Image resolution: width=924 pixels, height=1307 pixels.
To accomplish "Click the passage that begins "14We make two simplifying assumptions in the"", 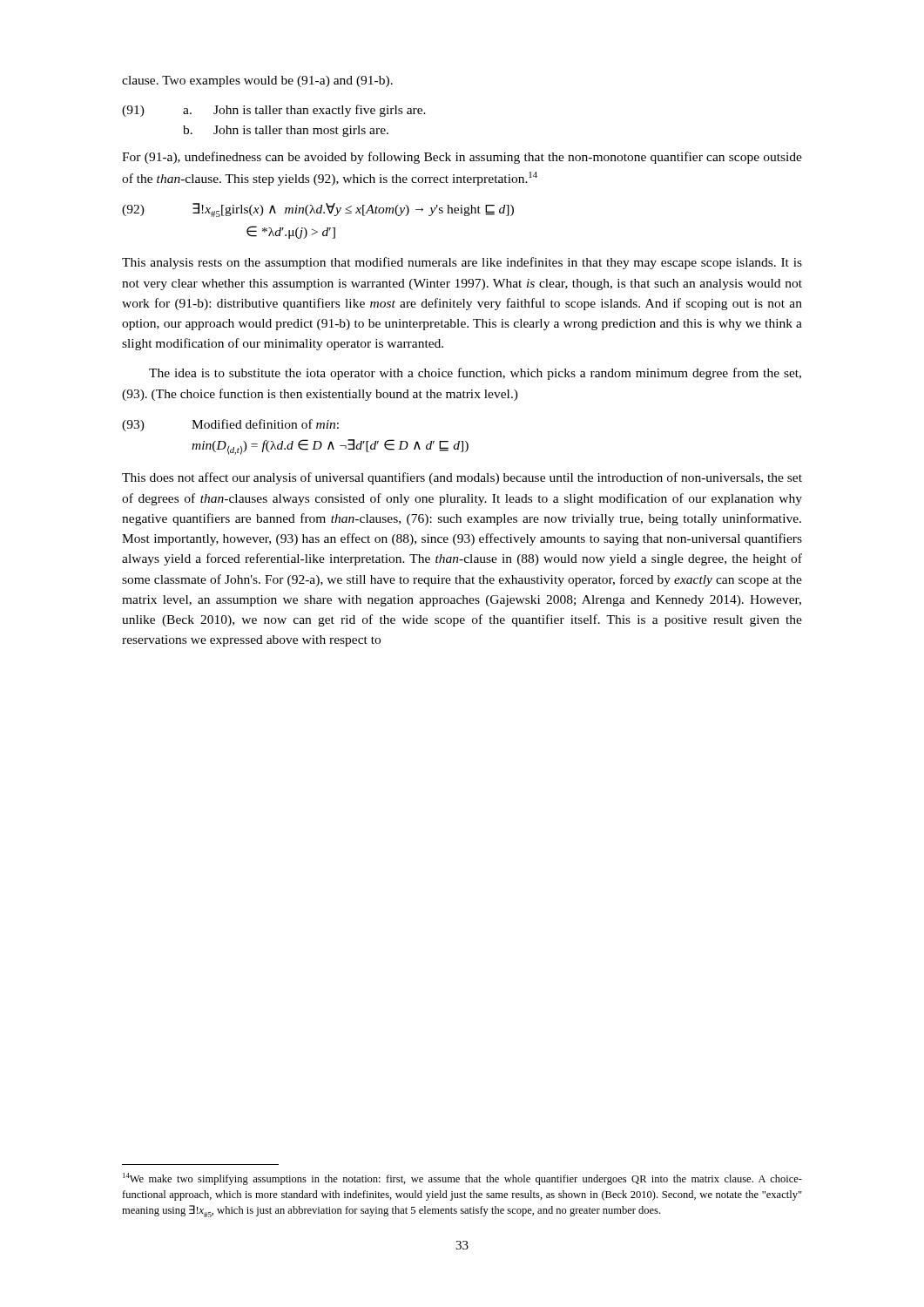I will (x=462, y=1195).
